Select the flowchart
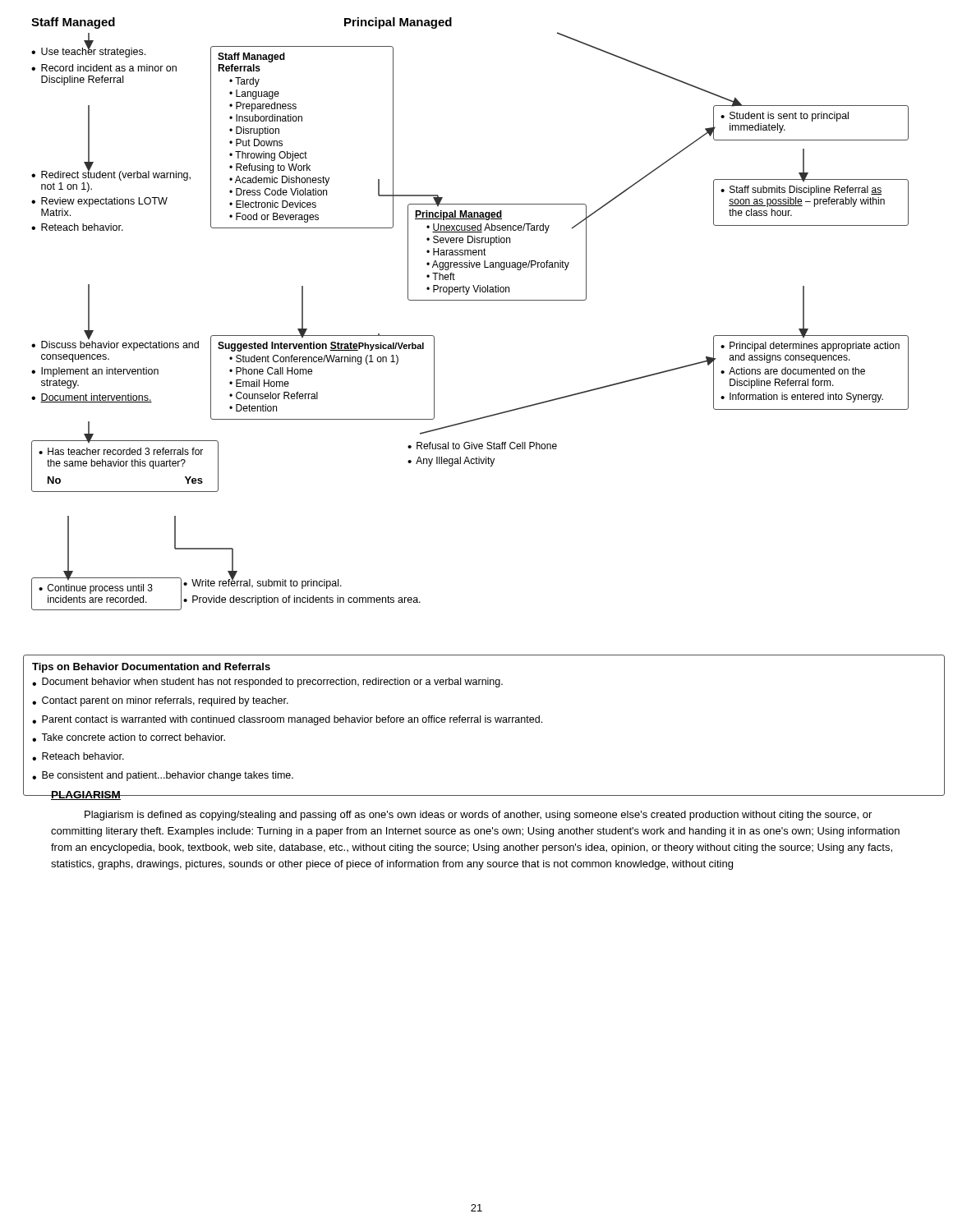Image resolution: width=953 pixels, height=1232 pixels. pos(476,360)
